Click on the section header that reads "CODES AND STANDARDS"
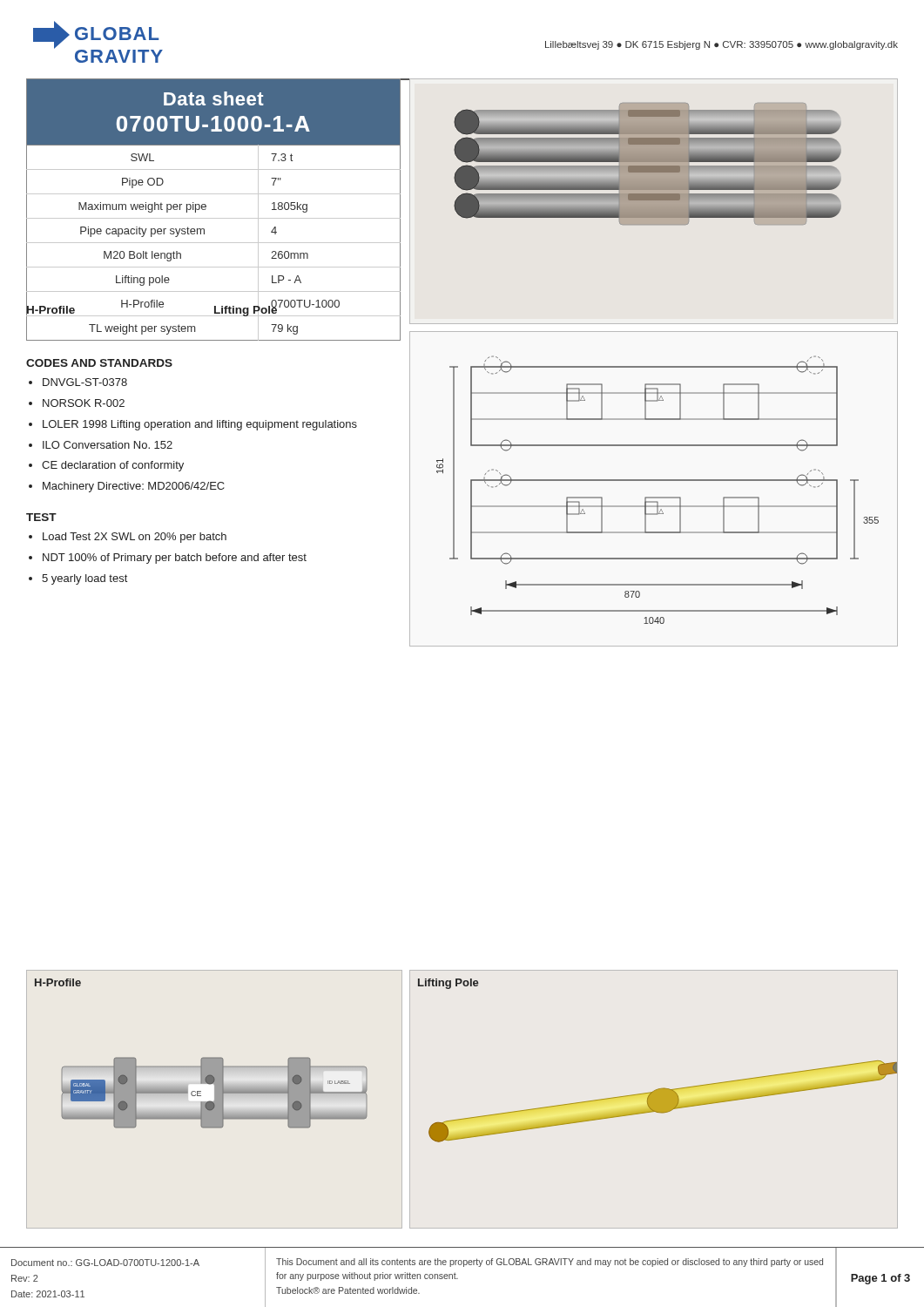924x1307 pixels. click(99, 363)
